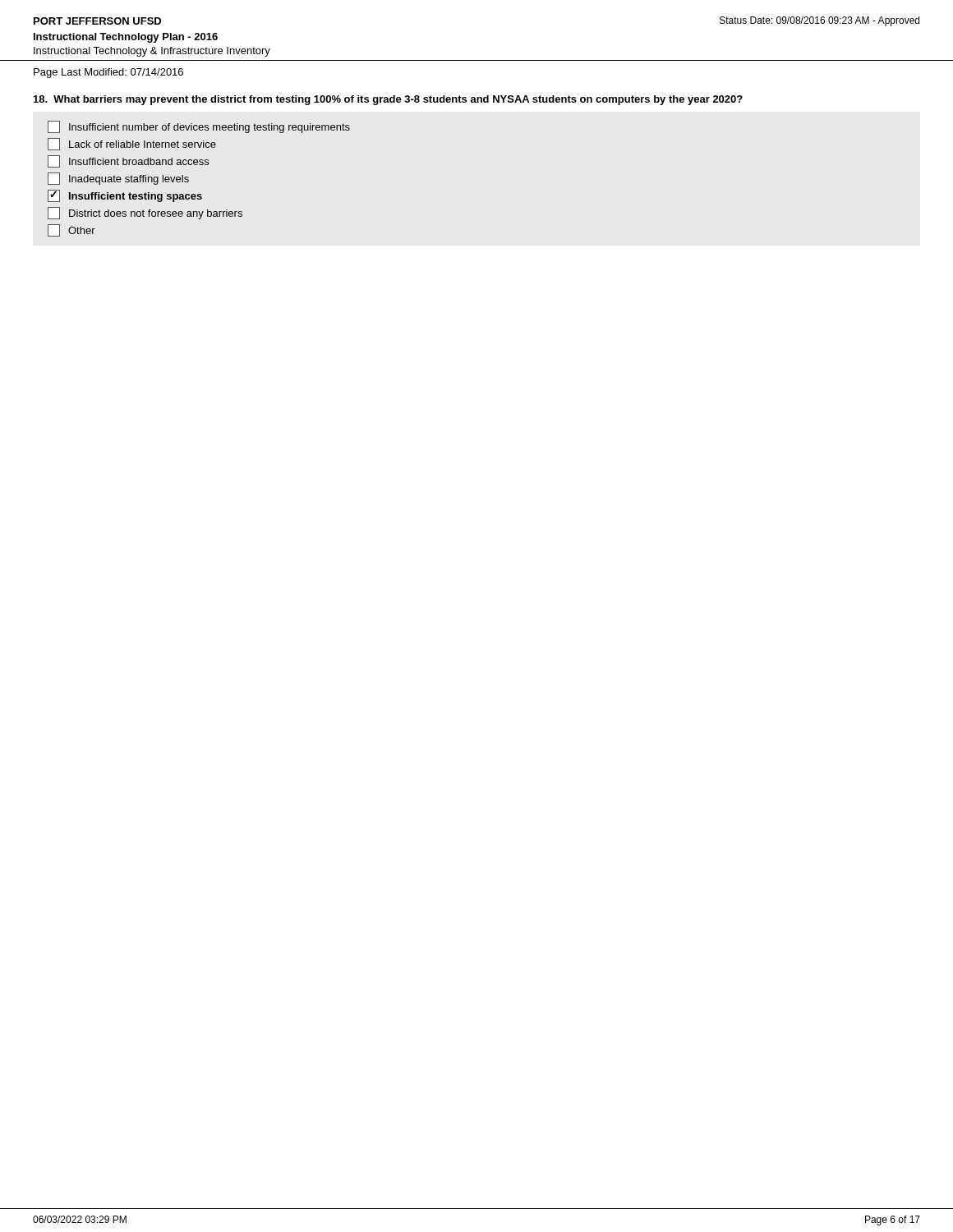Viewport: 953px width, 1232px height.
Task: Point to "Insufficient broadband access"
Action: point(128,161)
